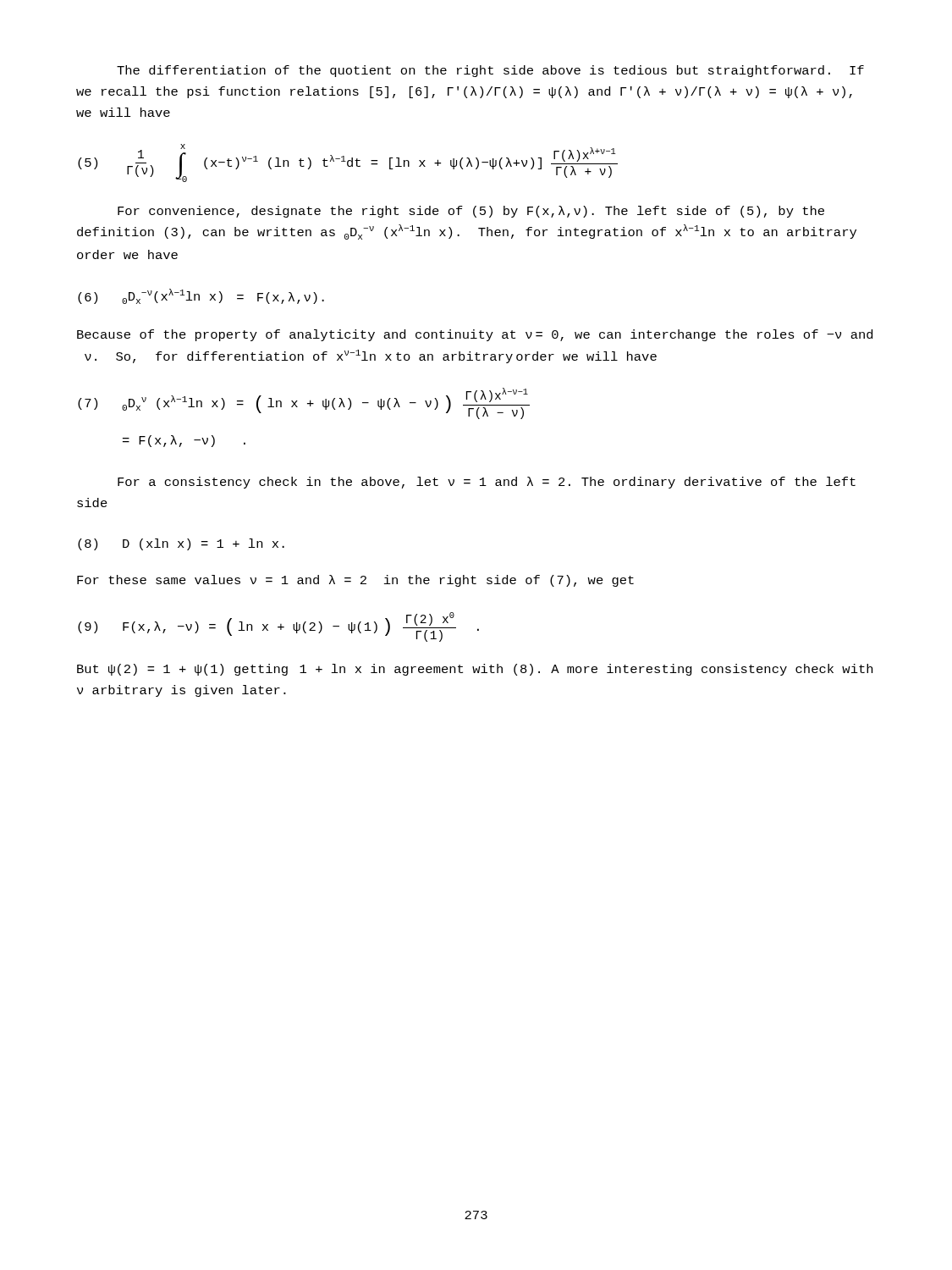Navigate to the element starting "(5) 1 Γ(ν) x ∫ −0"
952x1270 pixels.
pyautogui.click(x=476, y=163)
